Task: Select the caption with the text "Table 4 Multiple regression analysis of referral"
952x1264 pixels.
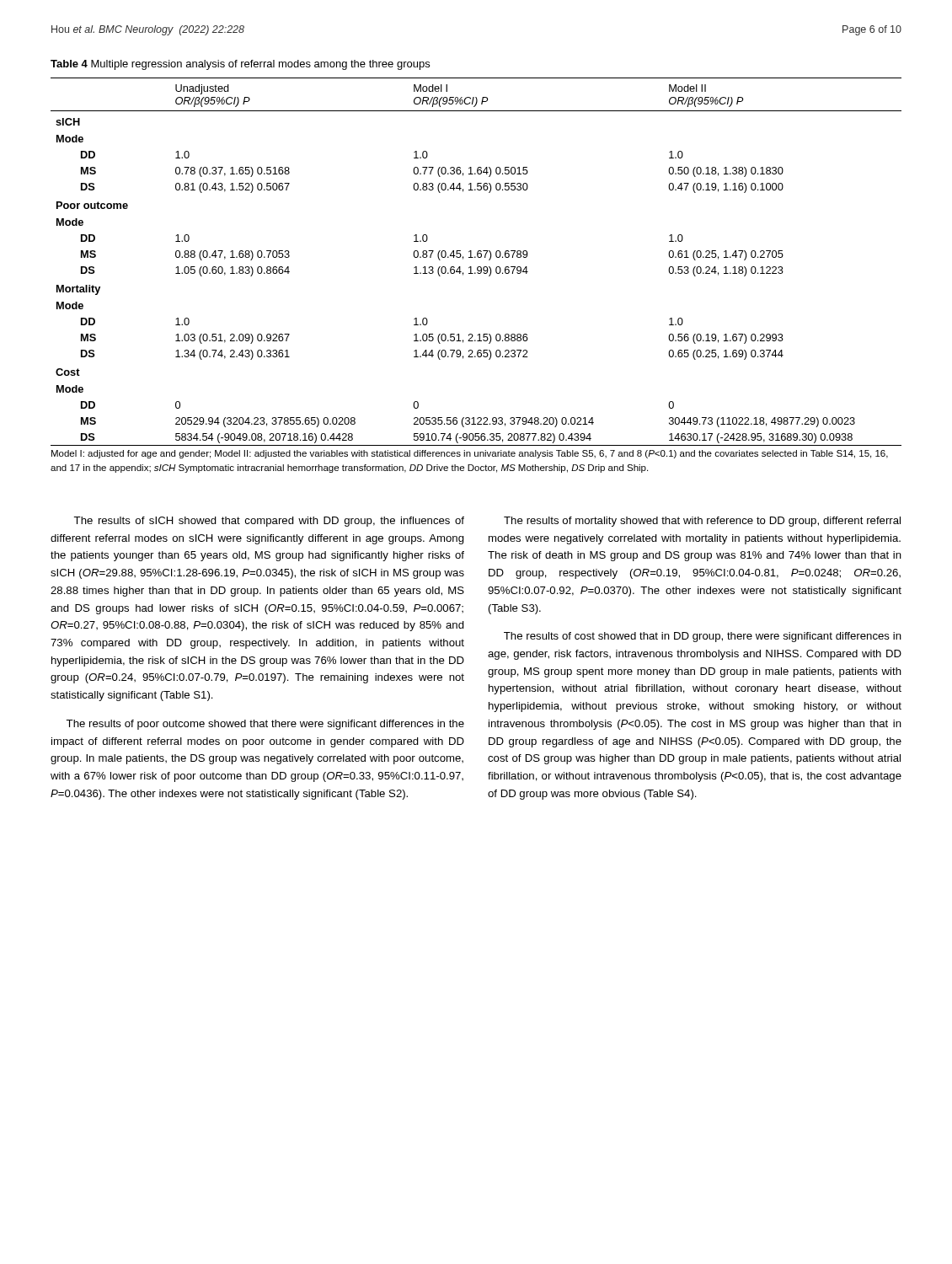Action: point(240,64)
